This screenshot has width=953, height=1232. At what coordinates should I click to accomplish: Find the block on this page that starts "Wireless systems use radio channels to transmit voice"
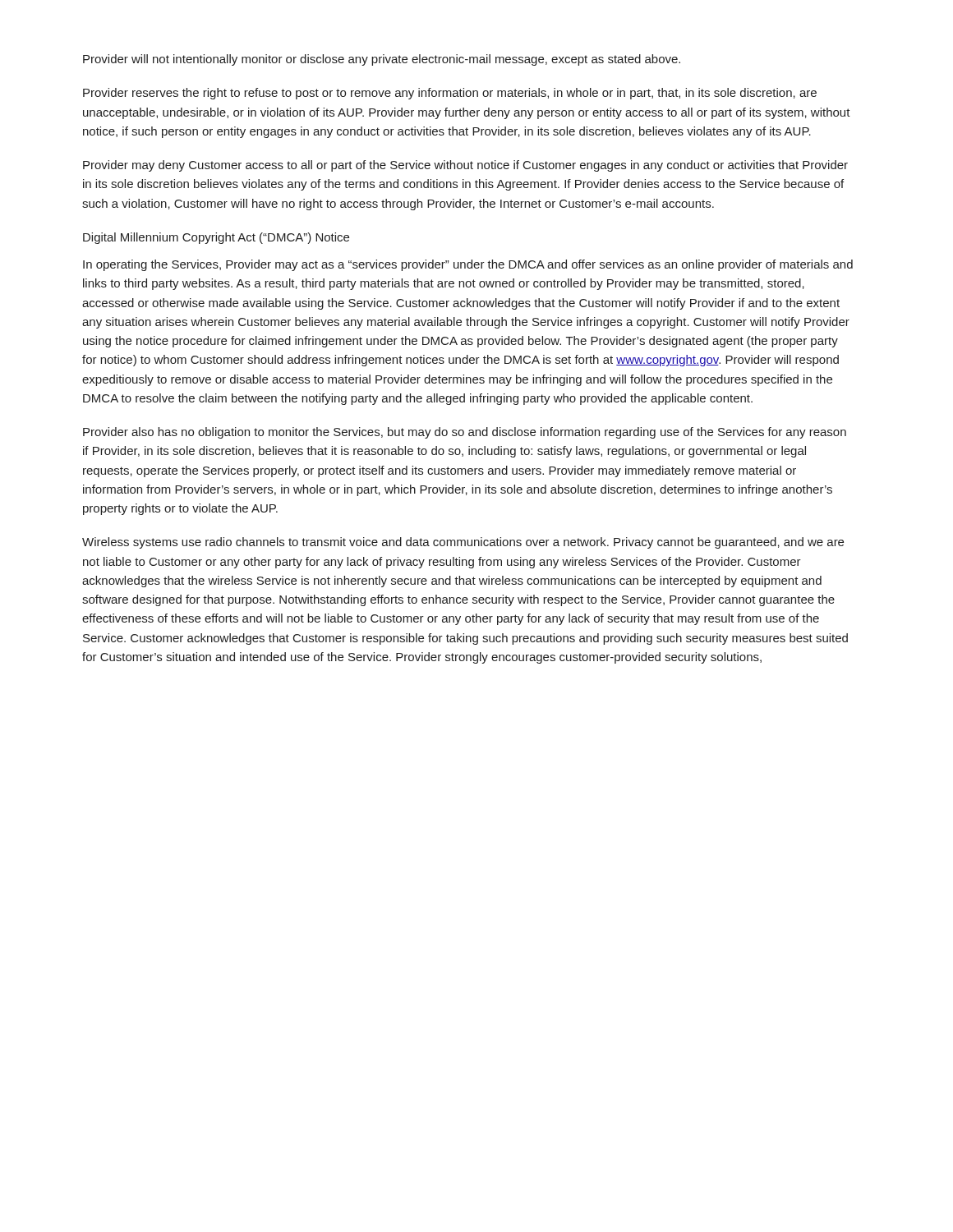click(465, 599)
